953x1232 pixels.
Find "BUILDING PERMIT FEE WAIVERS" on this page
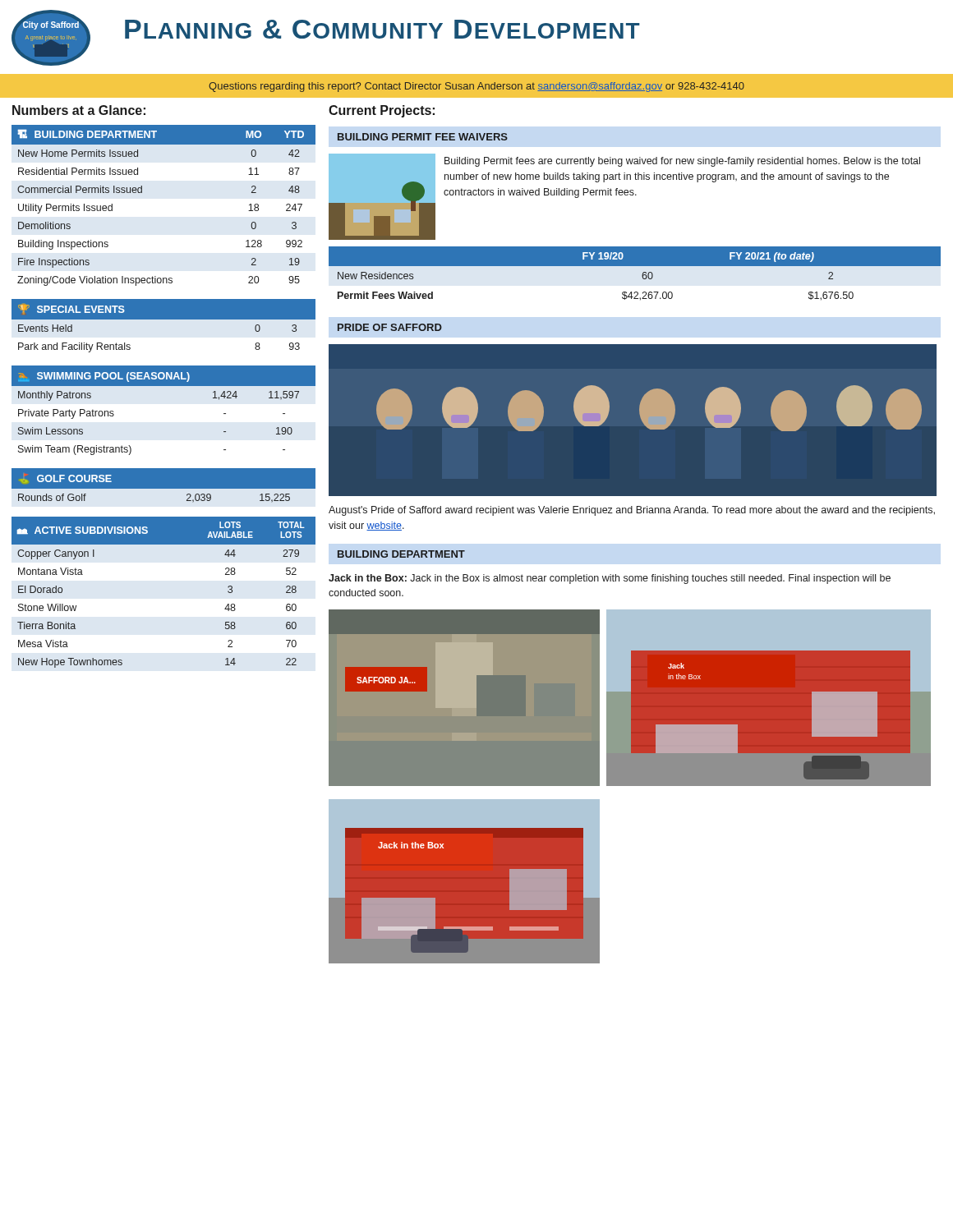pyautogui.click(x=422, y=137)
